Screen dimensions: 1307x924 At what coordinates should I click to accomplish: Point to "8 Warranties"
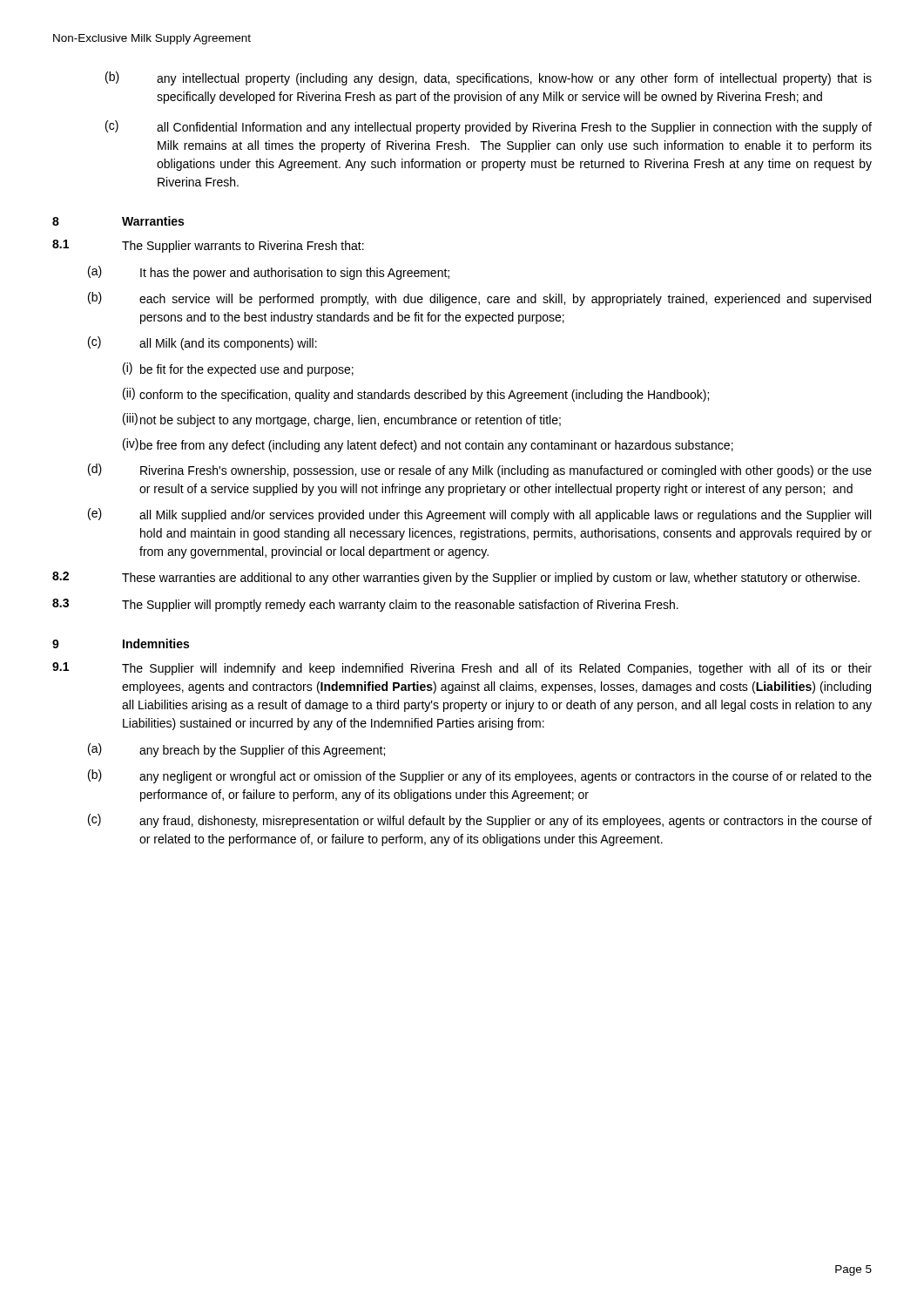click(x=118, y=221)
